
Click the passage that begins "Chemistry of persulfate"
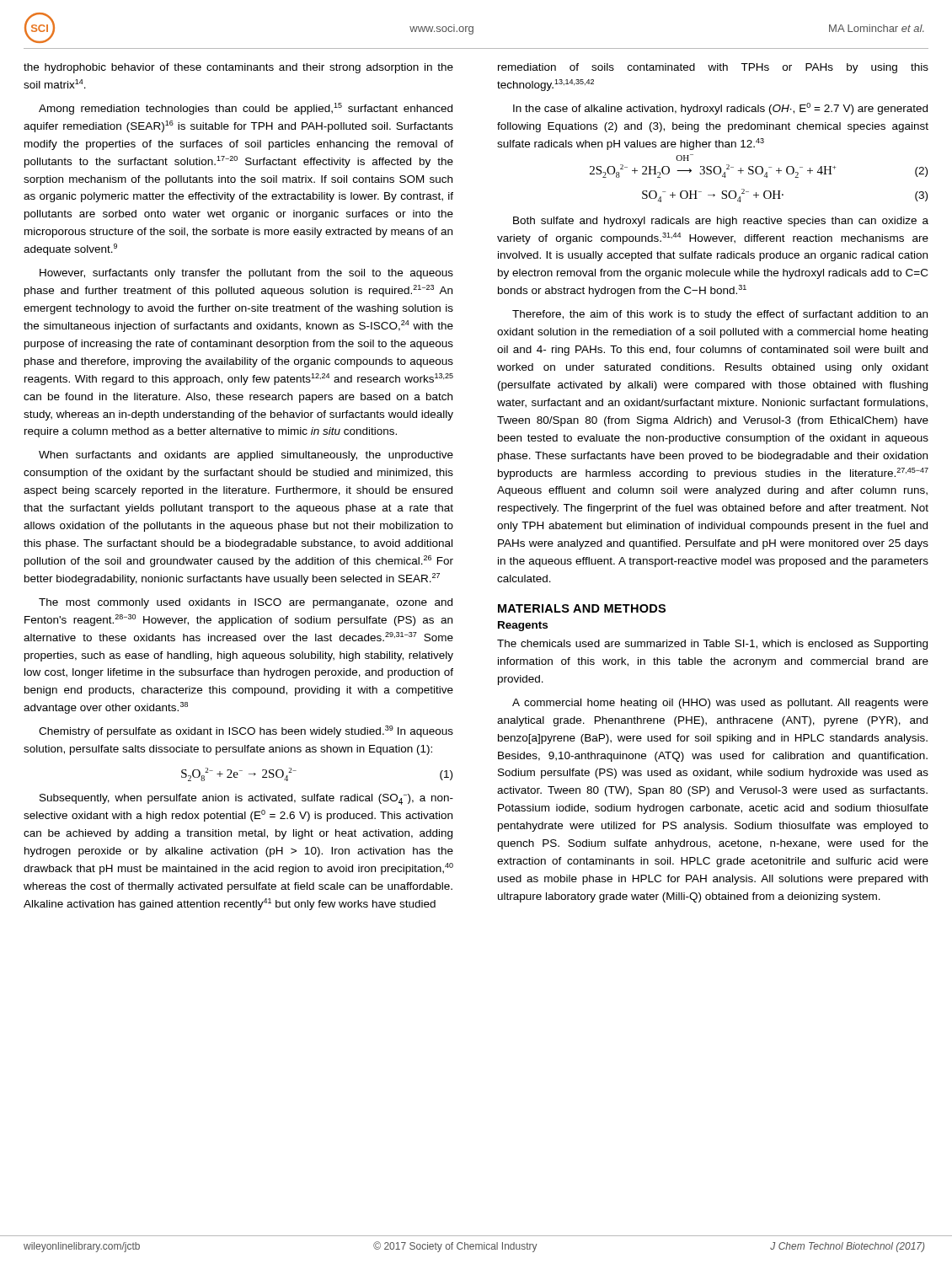[238, 741]
